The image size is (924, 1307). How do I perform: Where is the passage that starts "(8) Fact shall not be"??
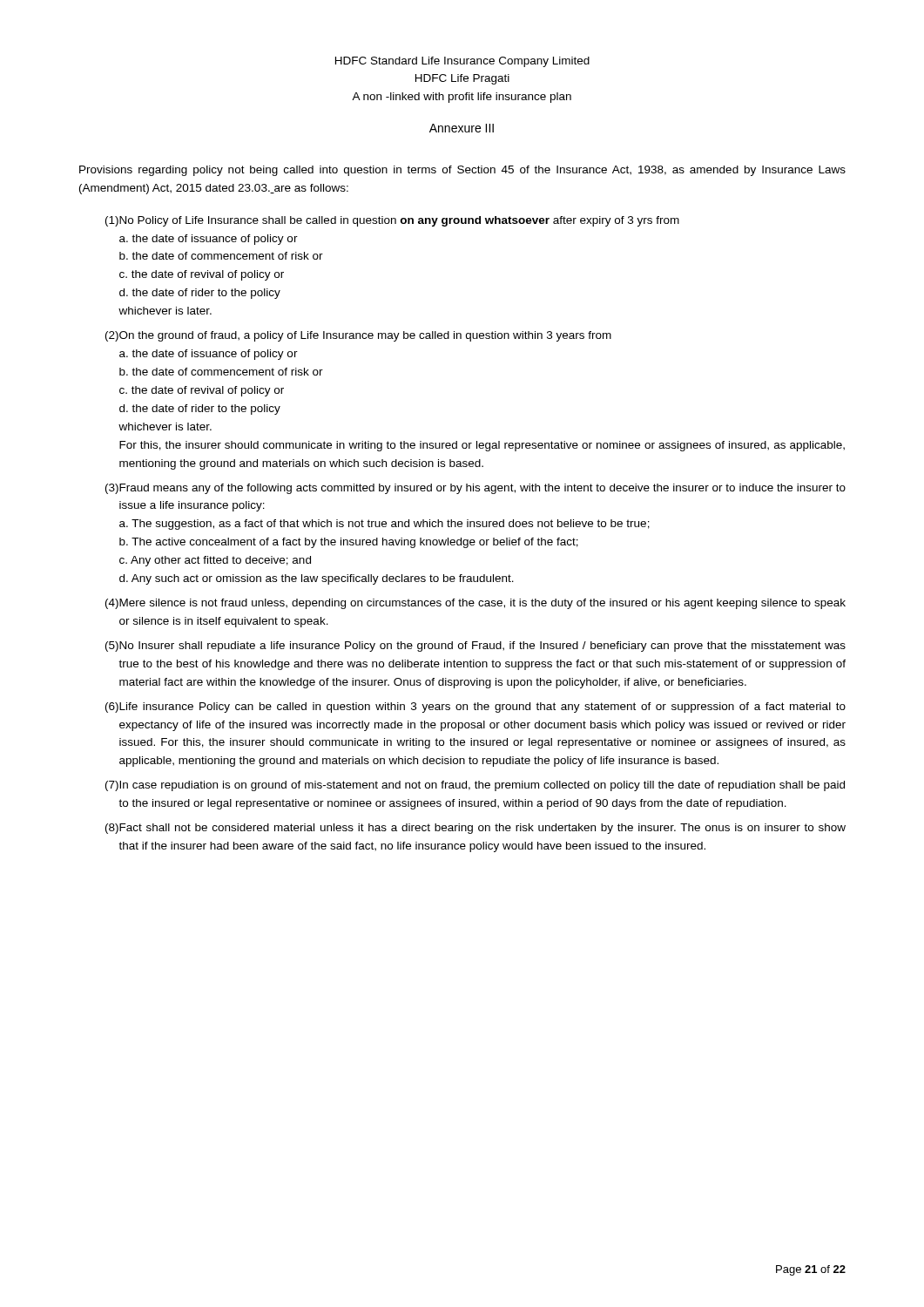coord(462,837)
